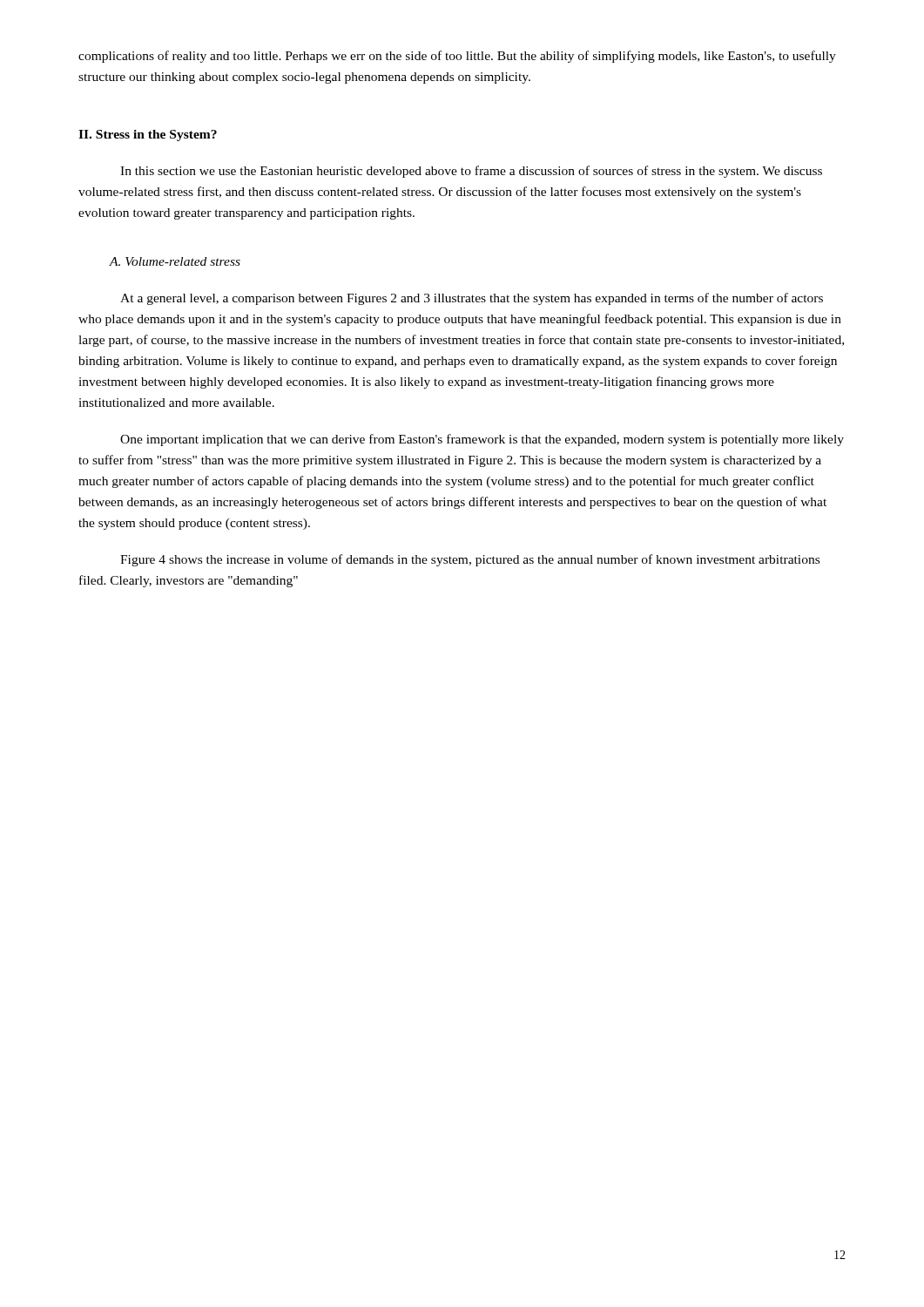The image size is (924, 1307).
Task: Locate the text "A. Volume-related stress"
Action: point(175,261)
